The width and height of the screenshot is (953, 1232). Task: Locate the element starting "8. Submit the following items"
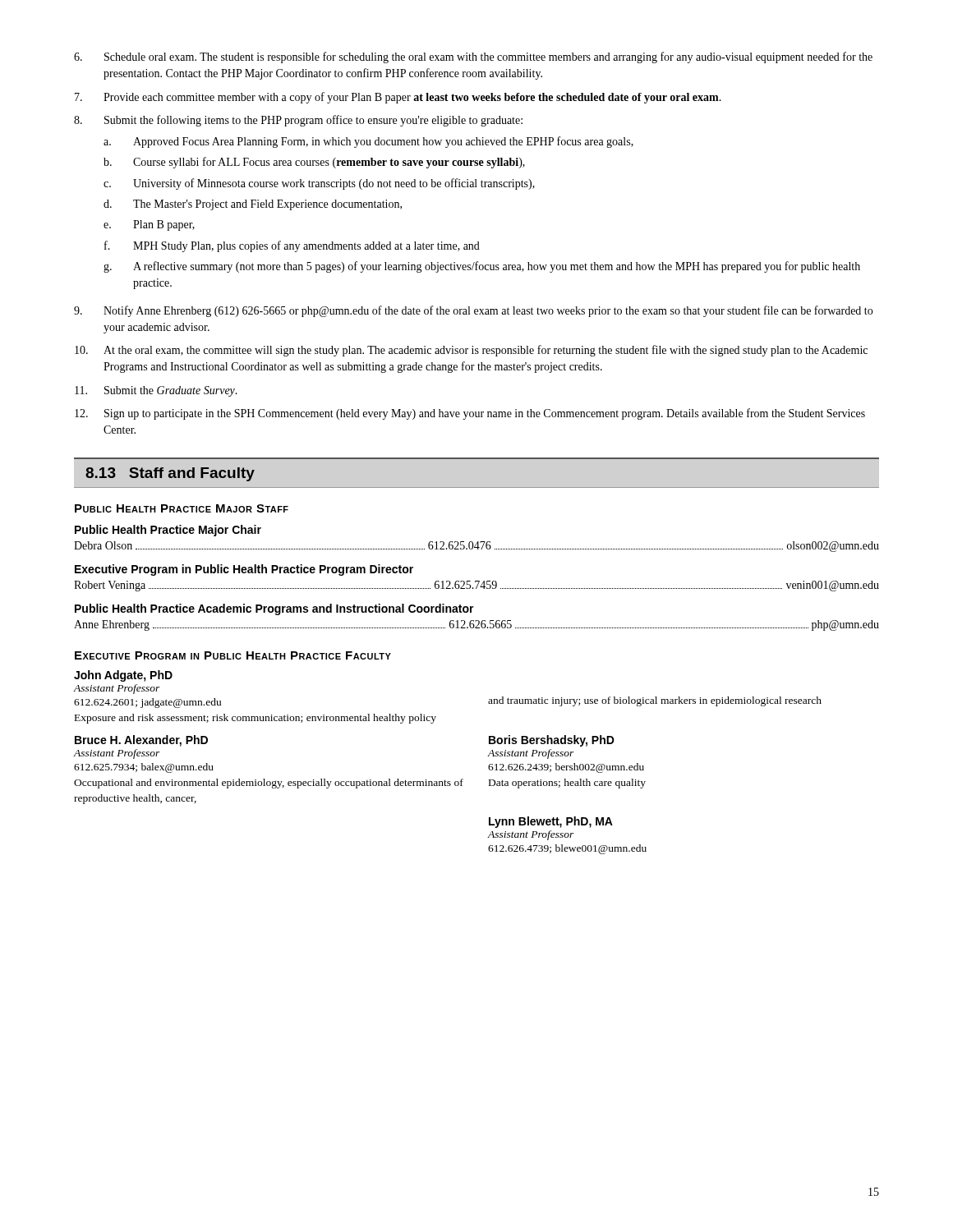298,121
